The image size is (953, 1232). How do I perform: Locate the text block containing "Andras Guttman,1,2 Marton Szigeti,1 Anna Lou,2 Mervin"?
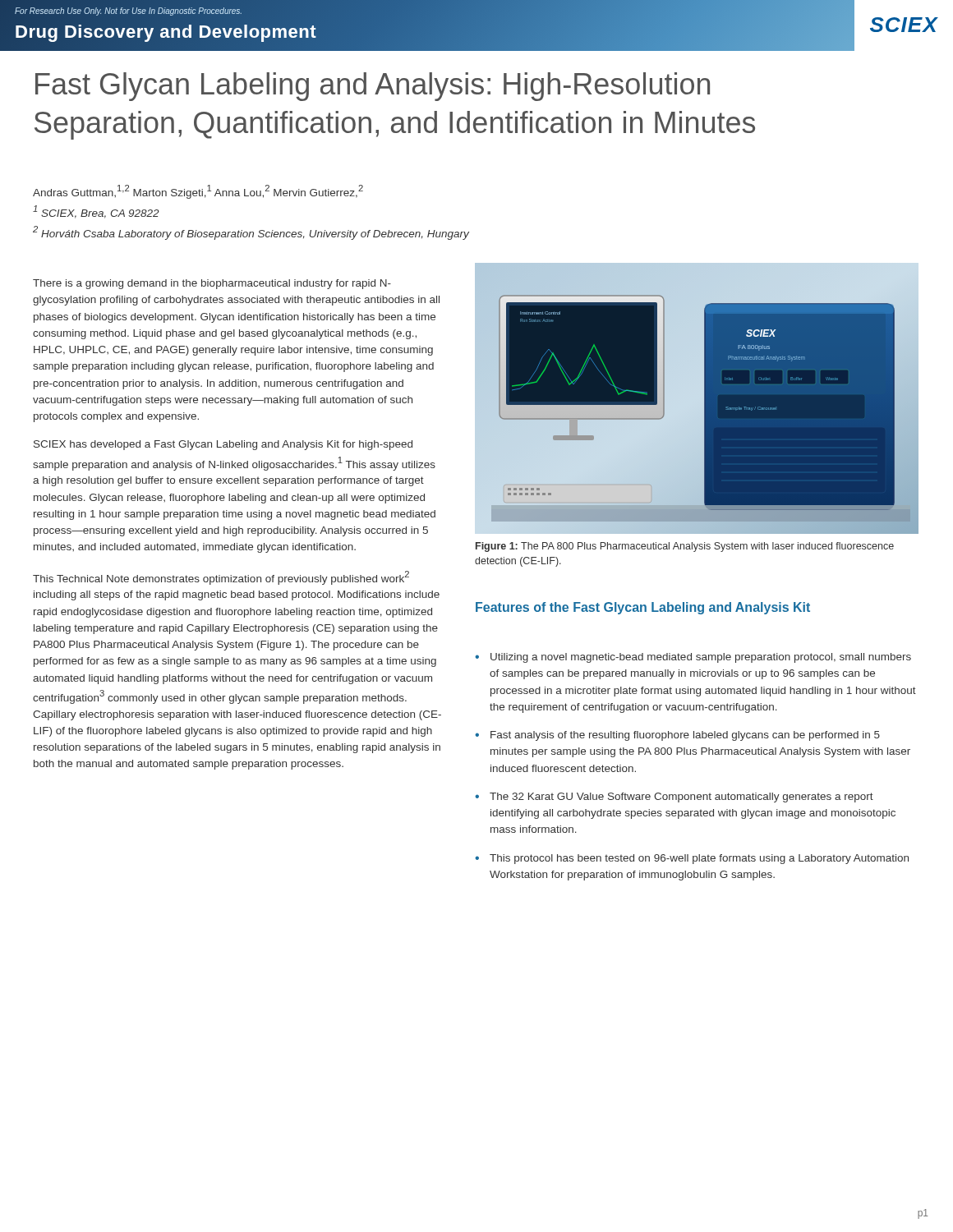[198, 192]
